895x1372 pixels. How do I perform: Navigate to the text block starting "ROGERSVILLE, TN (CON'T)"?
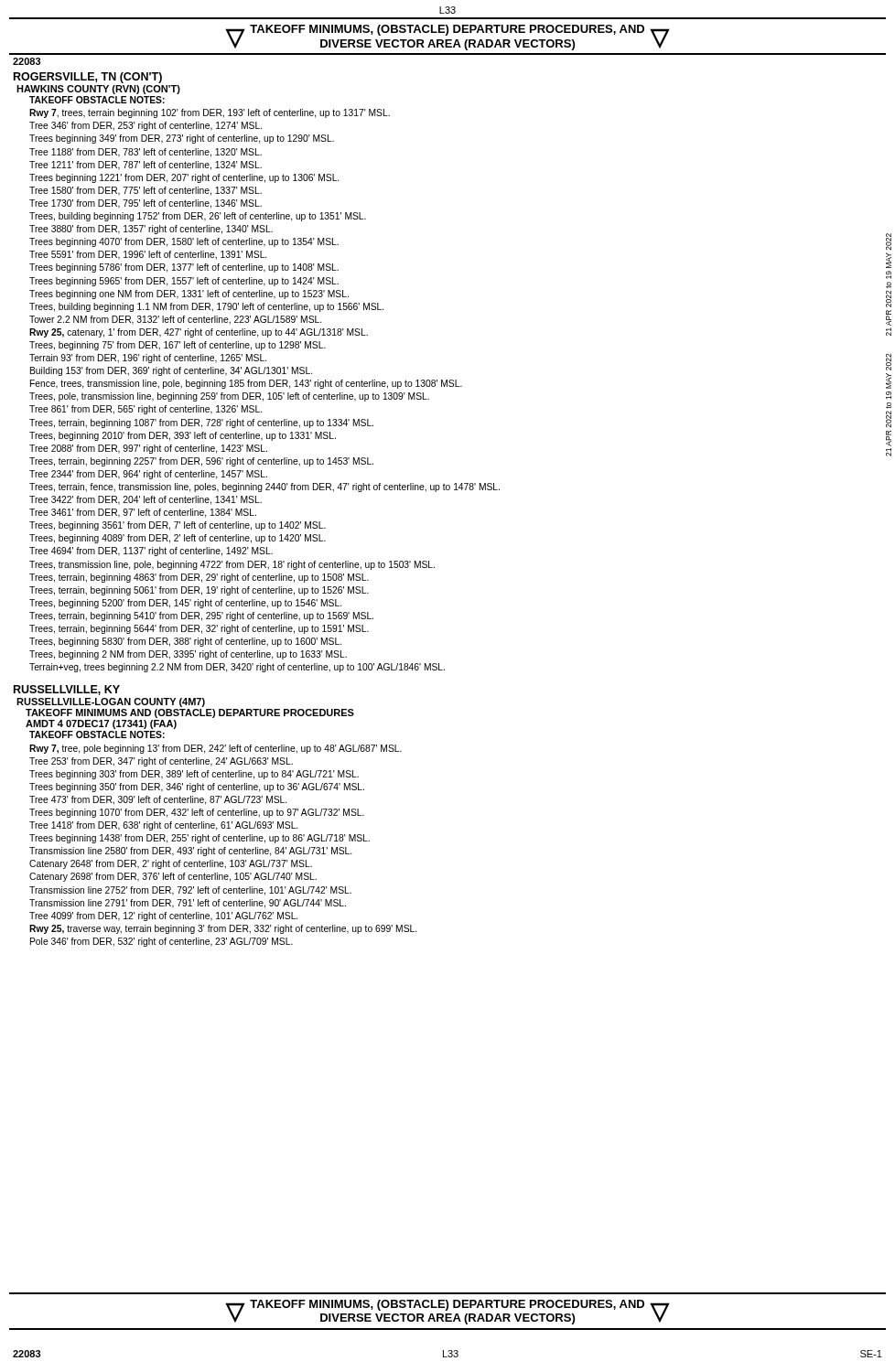(x=88, y=77)
